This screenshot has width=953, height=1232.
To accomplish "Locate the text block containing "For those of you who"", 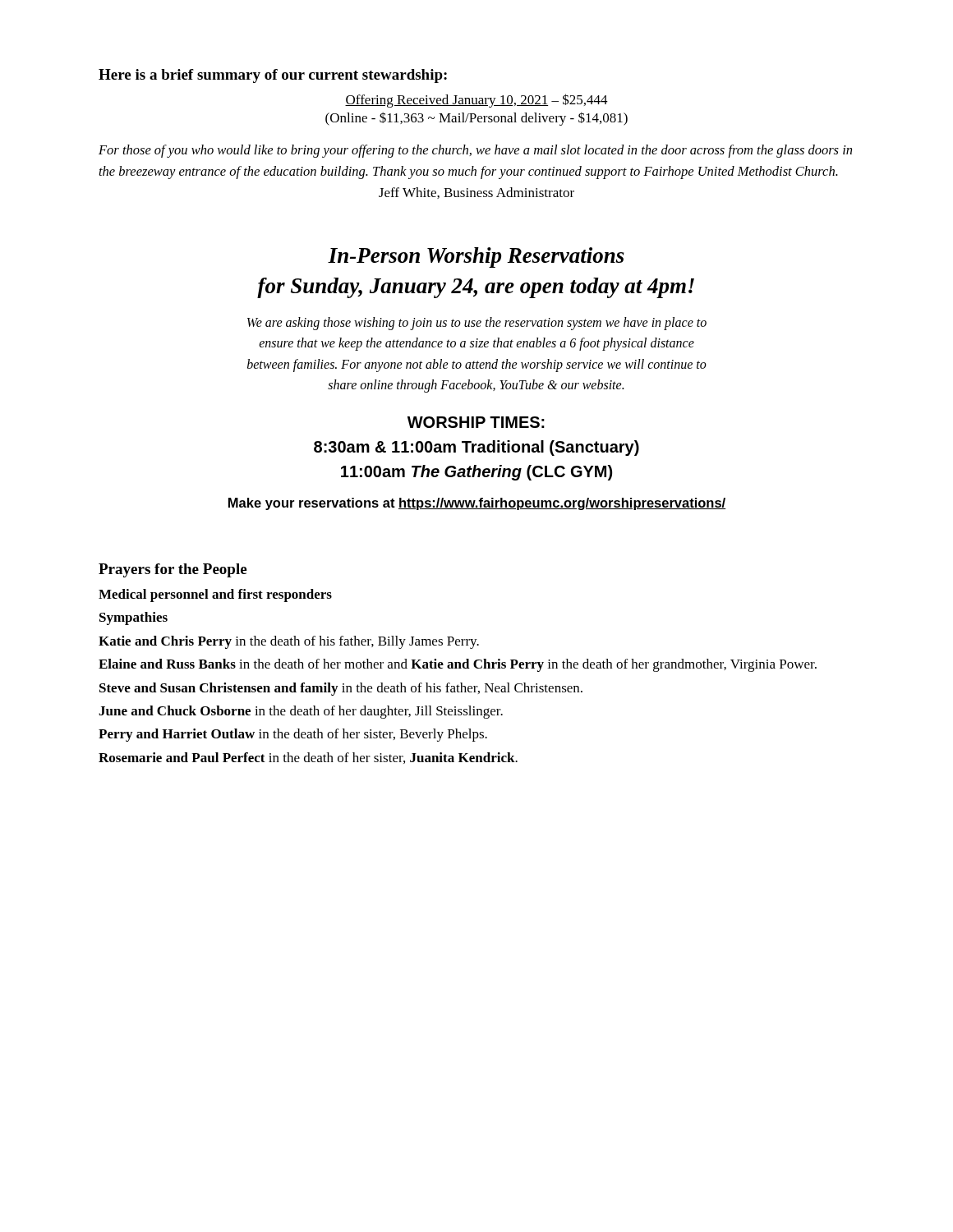I will (476, 160).
